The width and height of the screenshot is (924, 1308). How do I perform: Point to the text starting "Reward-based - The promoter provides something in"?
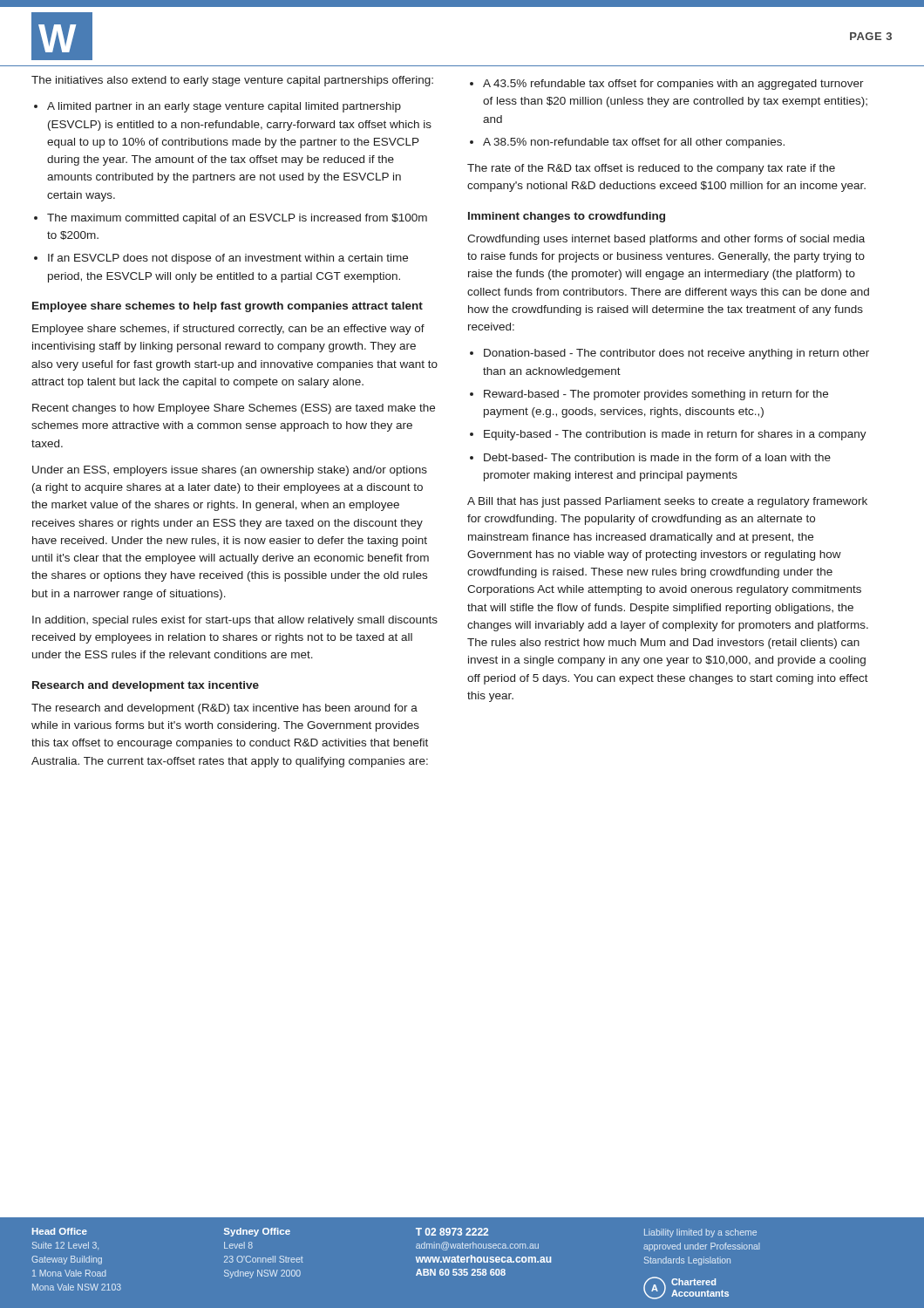(x=656, y=402)
